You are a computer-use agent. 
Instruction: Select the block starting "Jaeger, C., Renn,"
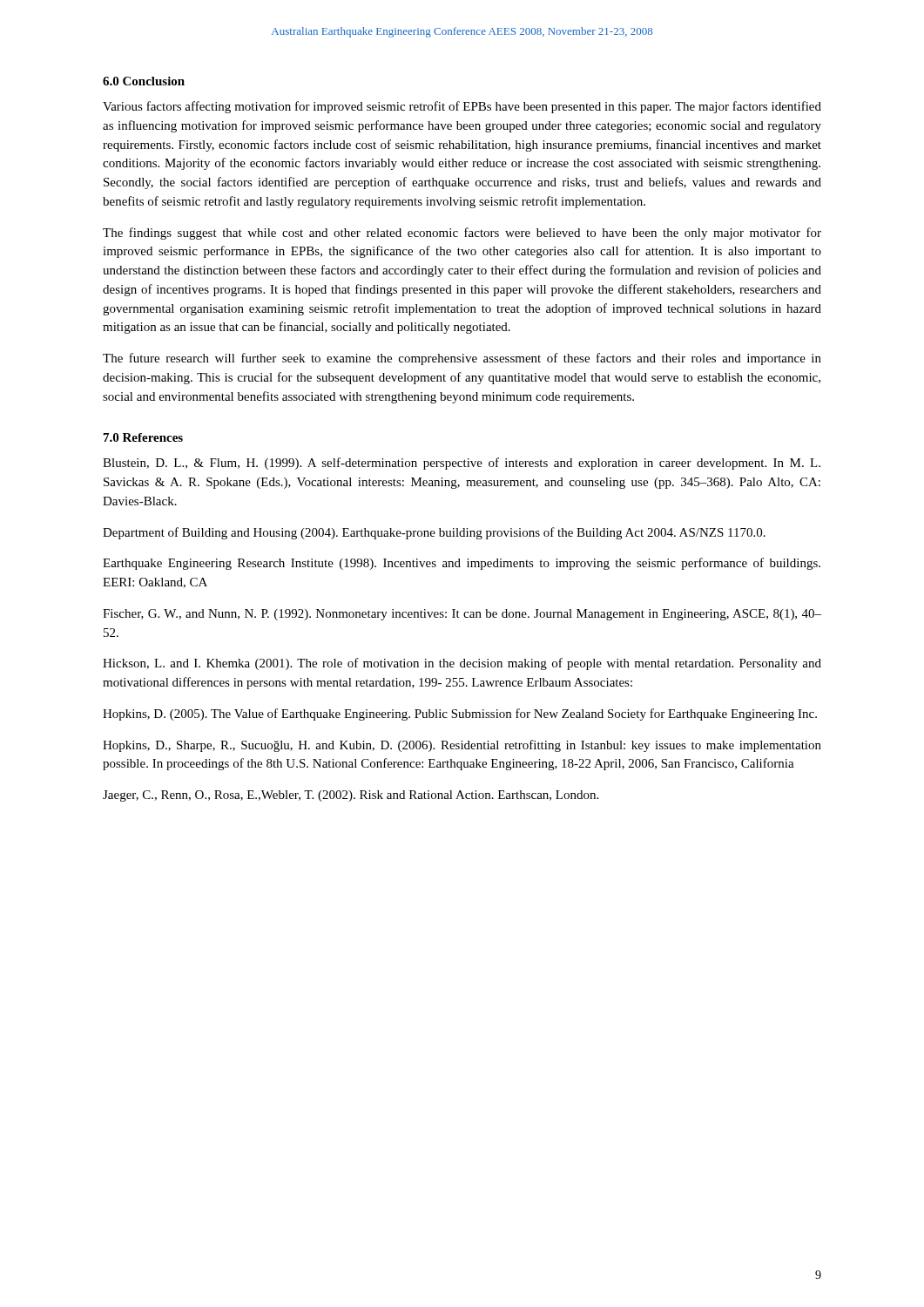coord(351,795)
